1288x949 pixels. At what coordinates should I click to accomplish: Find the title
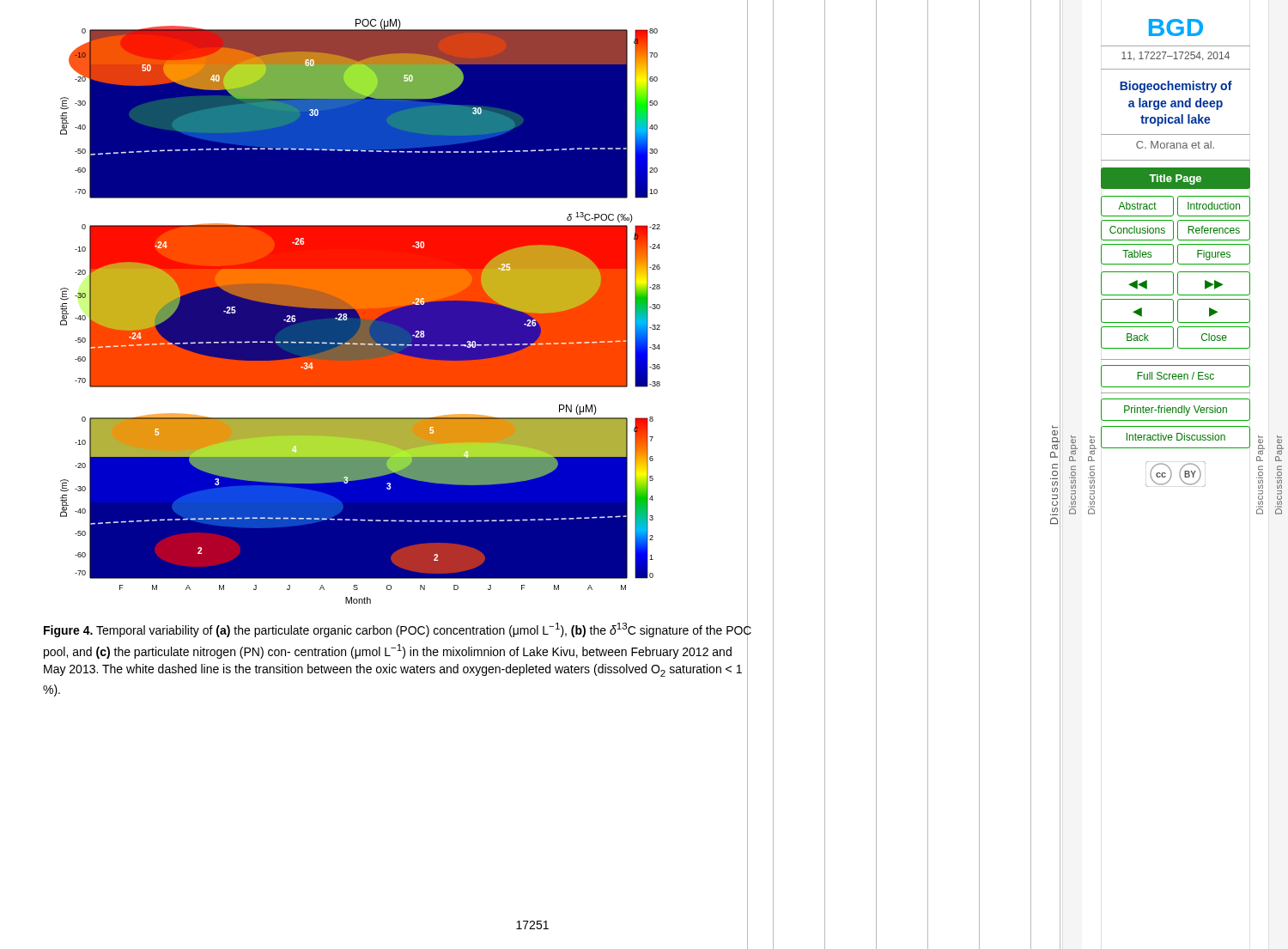pos(1175,27)
